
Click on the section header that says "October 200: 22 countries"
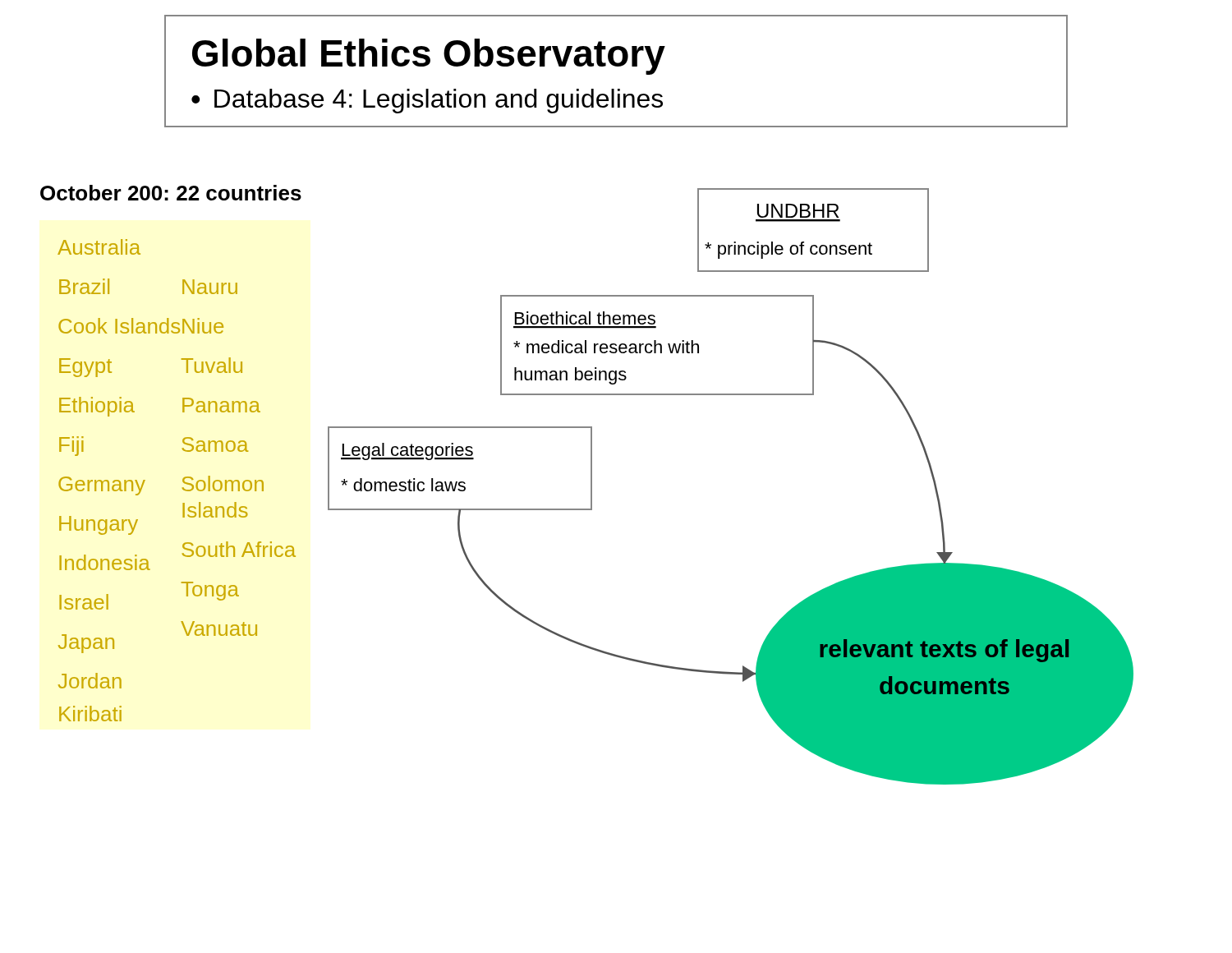tap(171, 193)
